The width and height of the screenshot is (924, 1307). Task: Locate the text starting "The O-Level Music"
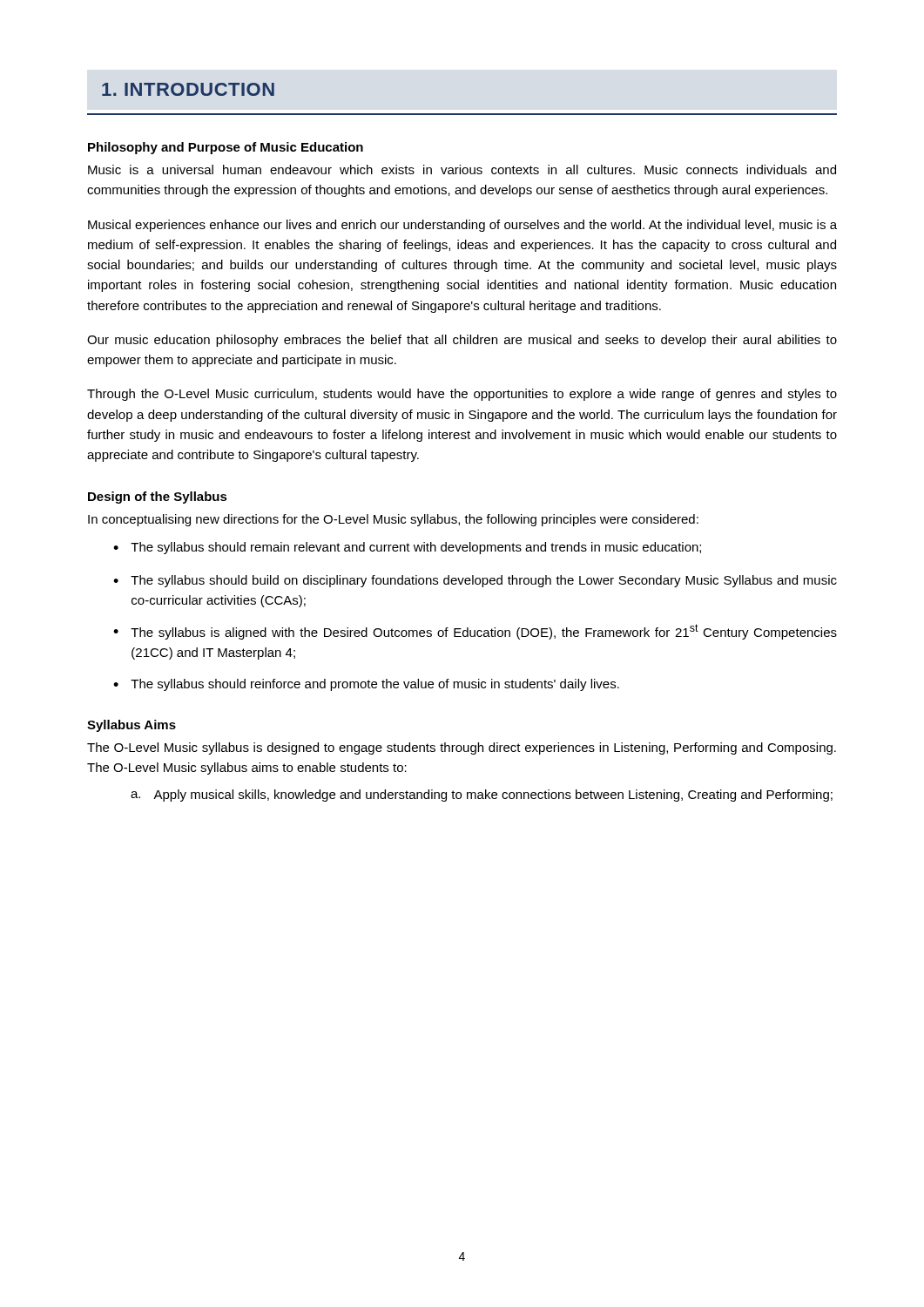coord(462,757)
